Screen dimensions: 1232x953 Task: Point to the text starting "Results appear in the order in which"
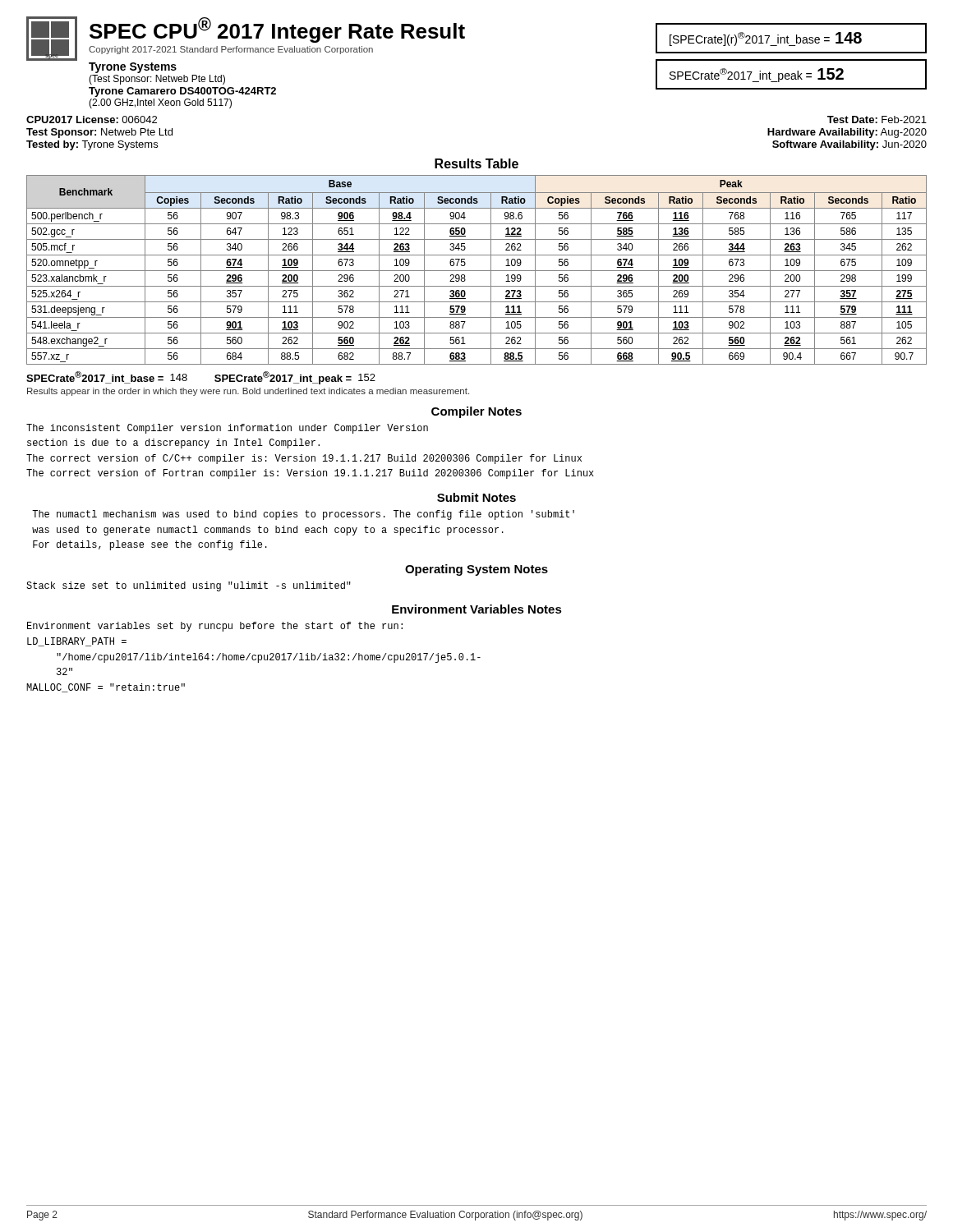pos(248,391)
